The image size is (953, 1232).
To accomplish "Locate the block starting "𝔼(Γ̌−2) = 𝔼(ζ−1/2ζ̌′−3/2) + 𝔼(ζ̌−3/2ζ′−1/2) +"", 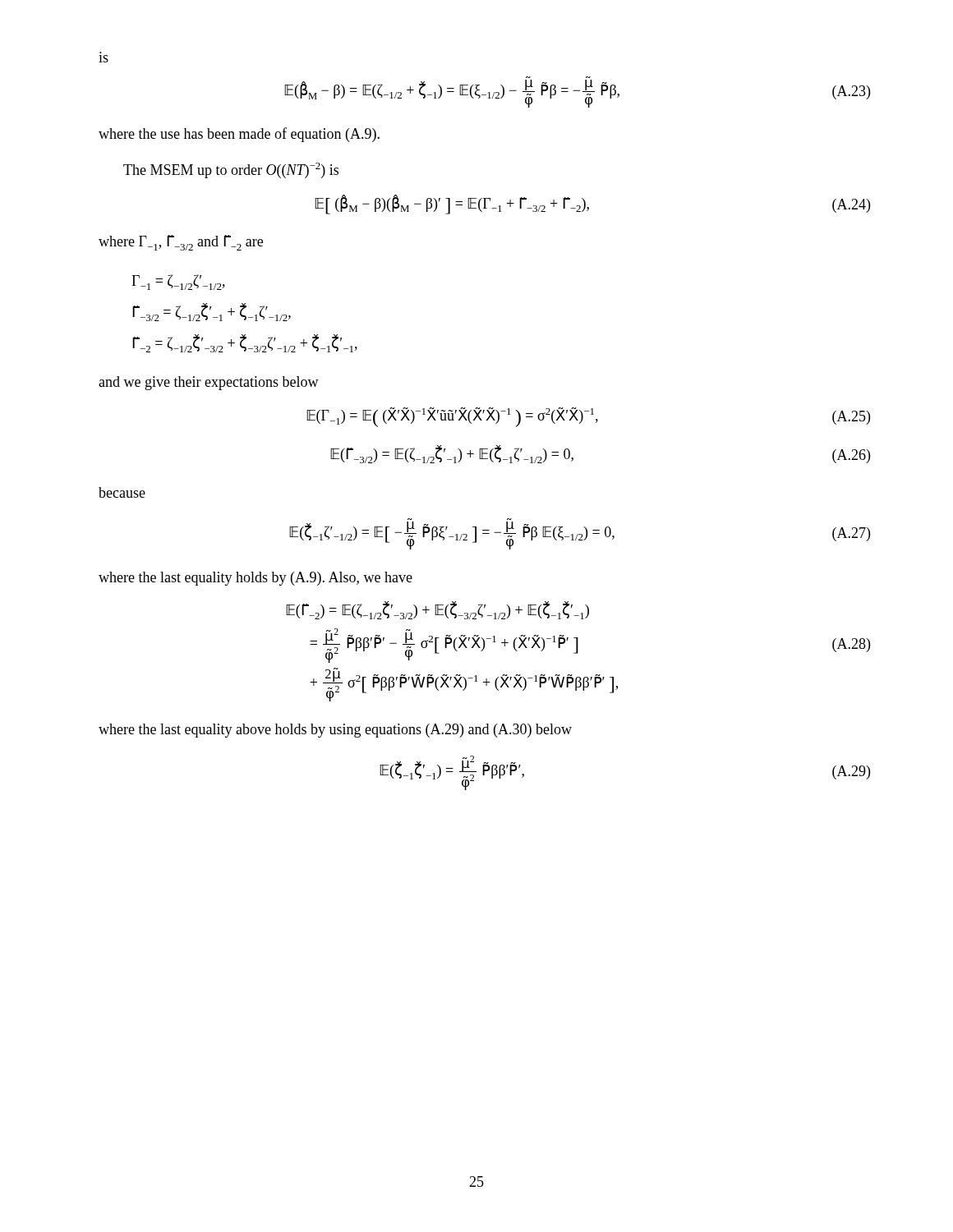I will pos(485,652).
